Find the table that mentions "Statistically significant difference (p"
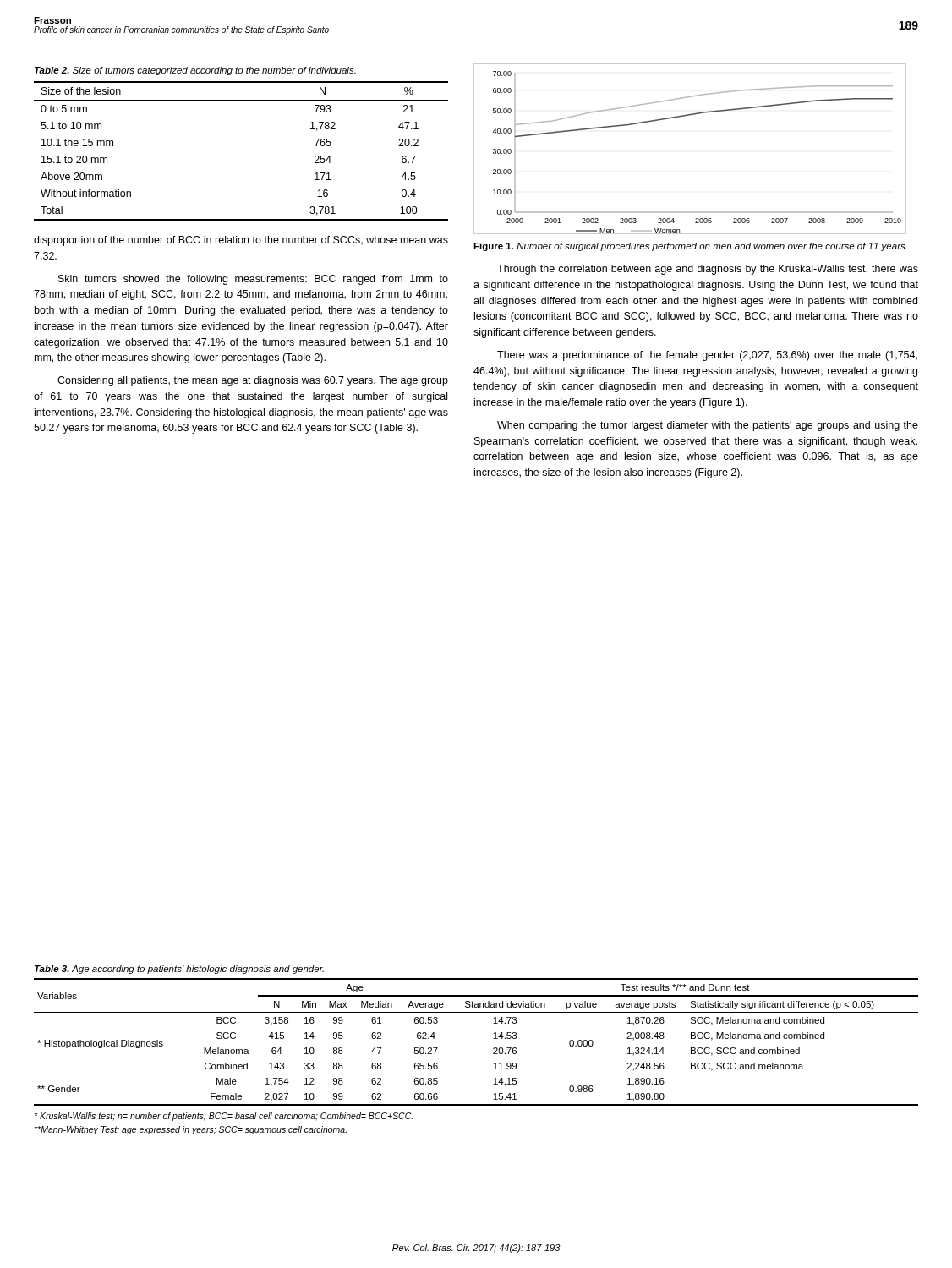The height and width of the screenshot is (1268, 952). (476, 1042)
